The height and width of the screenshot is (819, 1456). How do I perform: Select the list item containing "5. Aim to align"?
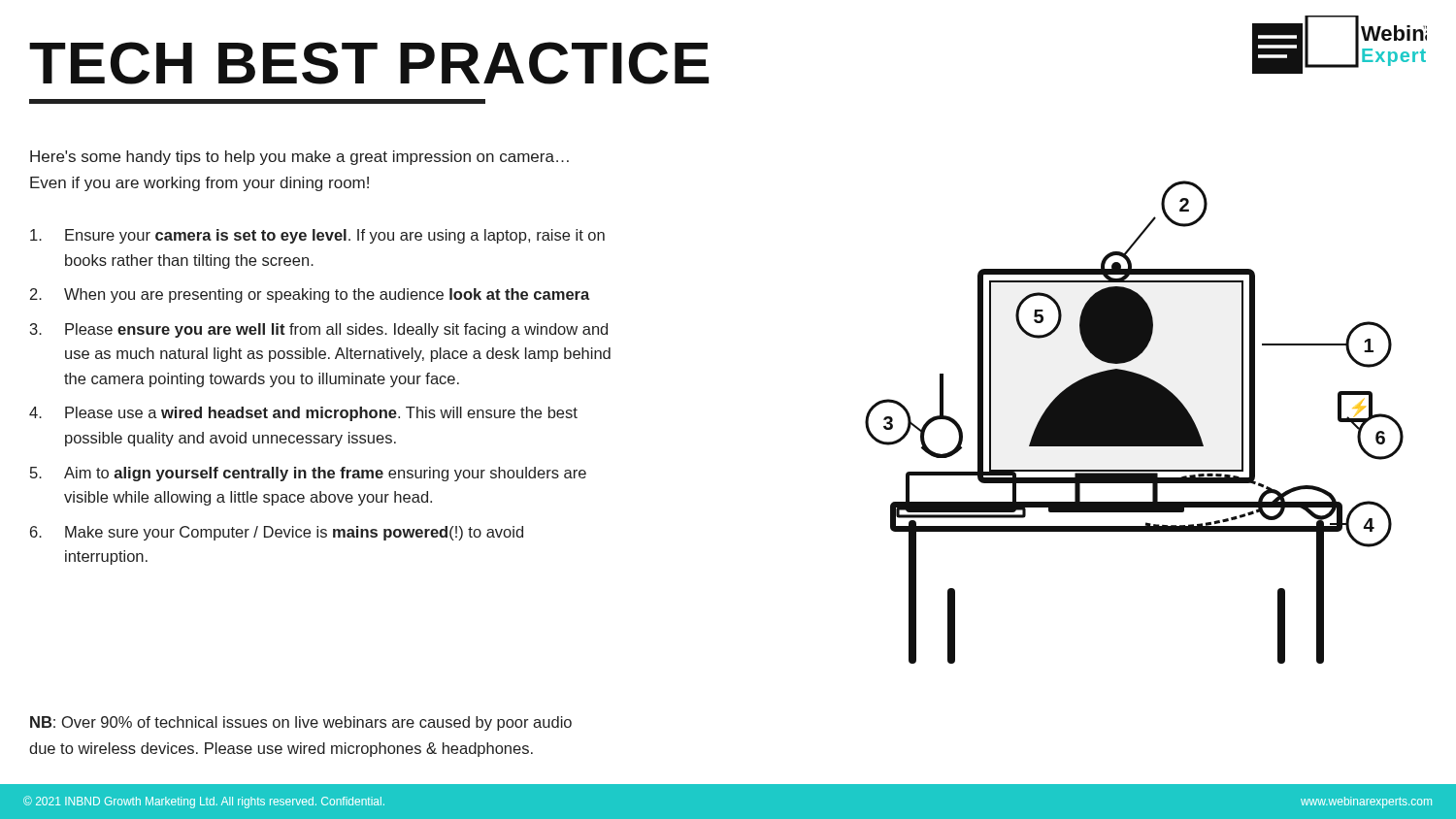tap(320, 485)
